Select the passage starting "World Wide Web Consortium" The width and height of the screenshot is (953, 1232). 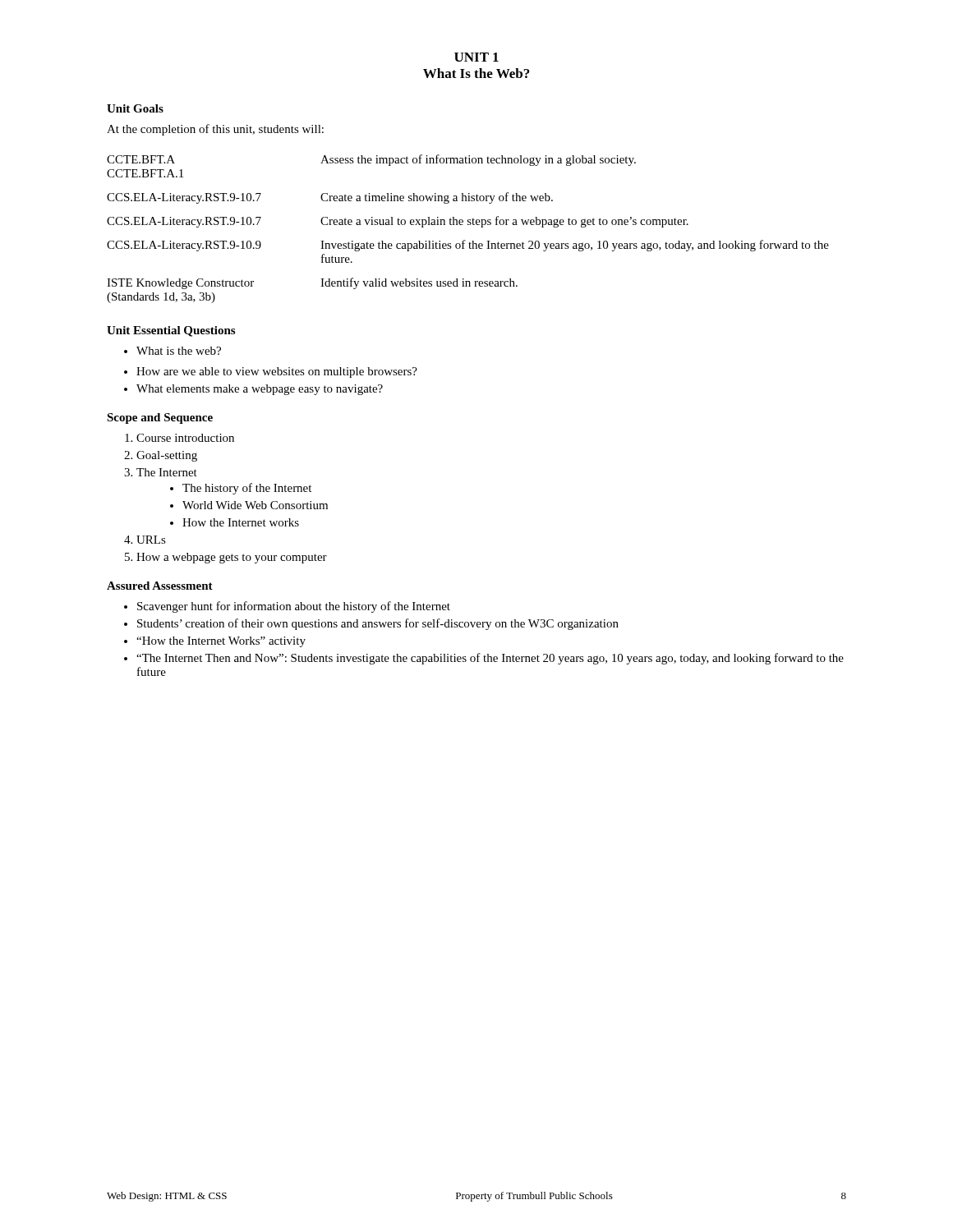pyautogui.click(x=249, y=505)
